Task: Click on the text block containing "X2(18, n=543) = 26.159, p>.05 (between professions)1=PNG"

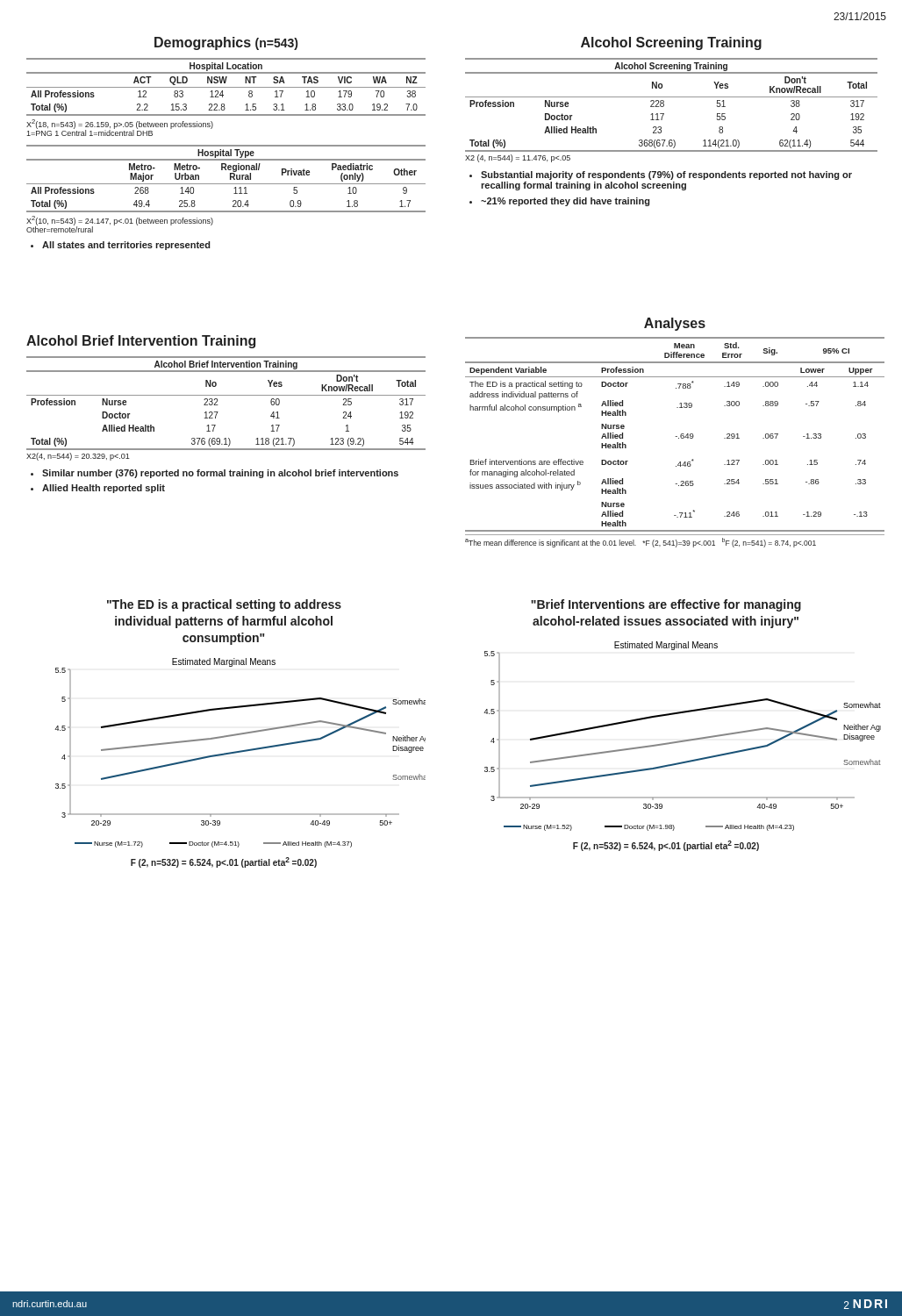Action: point(120,128)
